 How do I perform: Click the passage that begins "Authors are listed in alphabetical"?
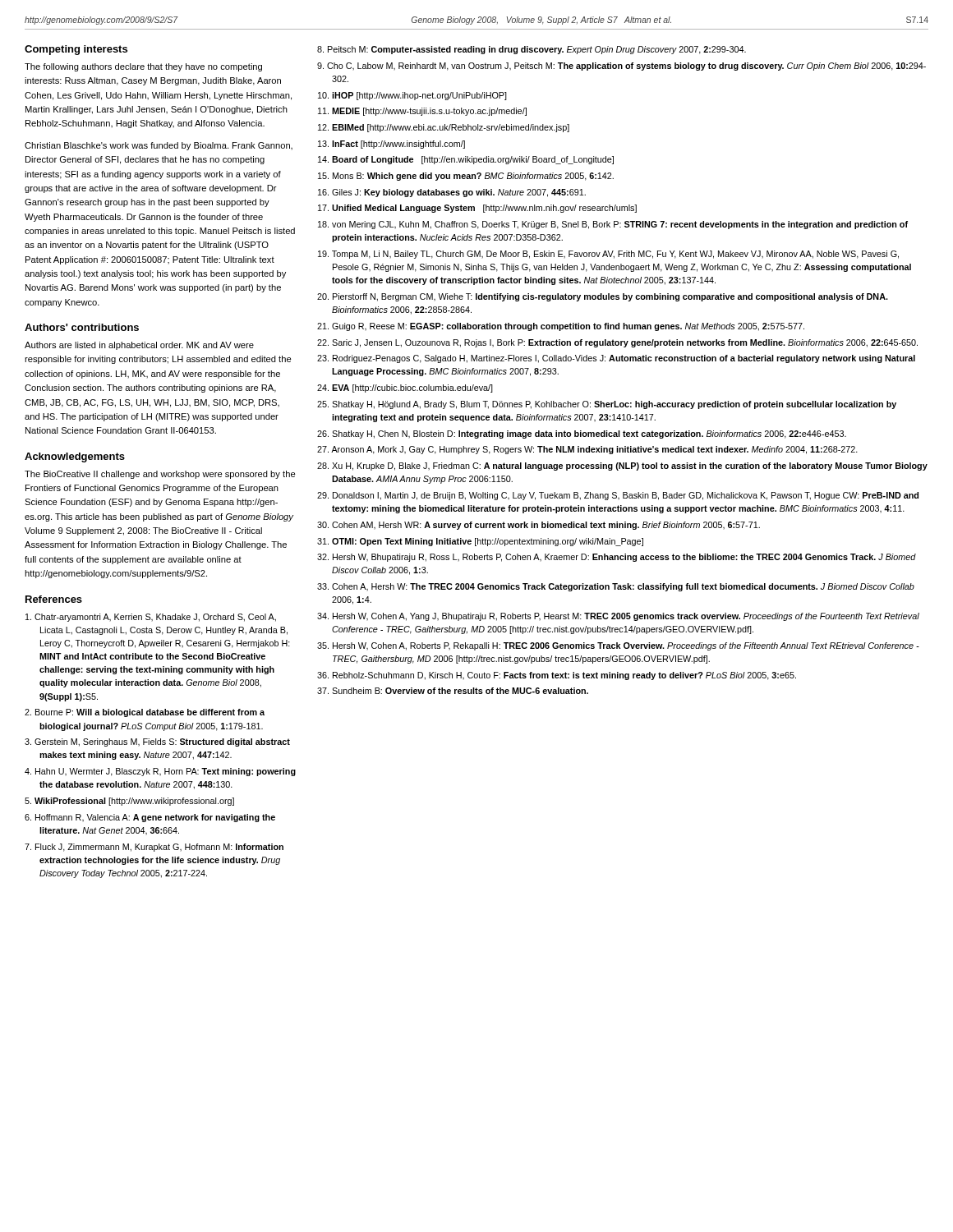tap(158, 388)
